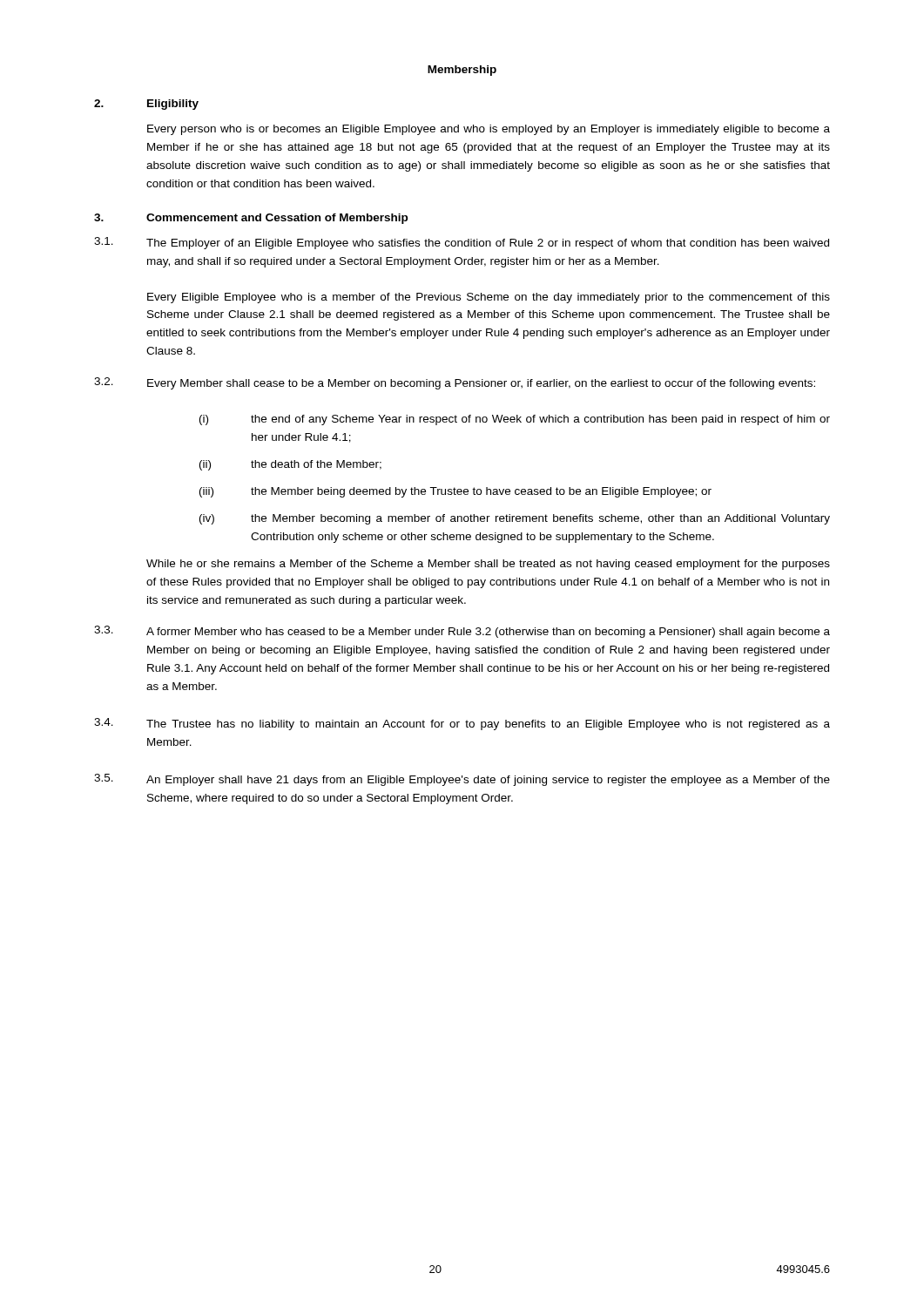Locate the section header containing "3. Commencement and"
This screenshot has height=1307, width=924.
click(251, 217)
